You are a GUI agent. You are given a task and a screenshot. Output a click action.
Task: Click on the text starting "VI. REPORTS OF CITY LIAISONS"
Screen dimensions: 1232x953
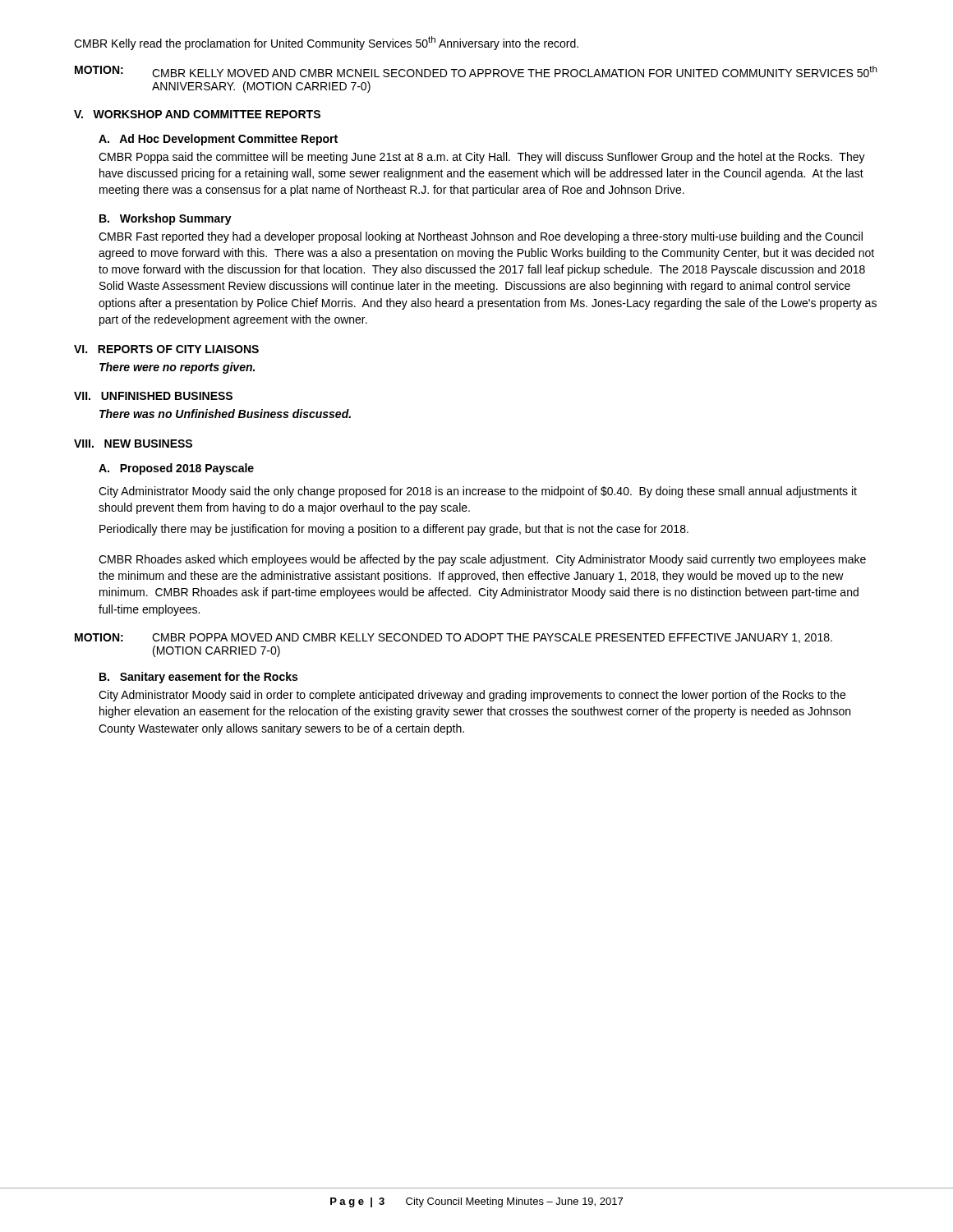click(x=166, y=349)
